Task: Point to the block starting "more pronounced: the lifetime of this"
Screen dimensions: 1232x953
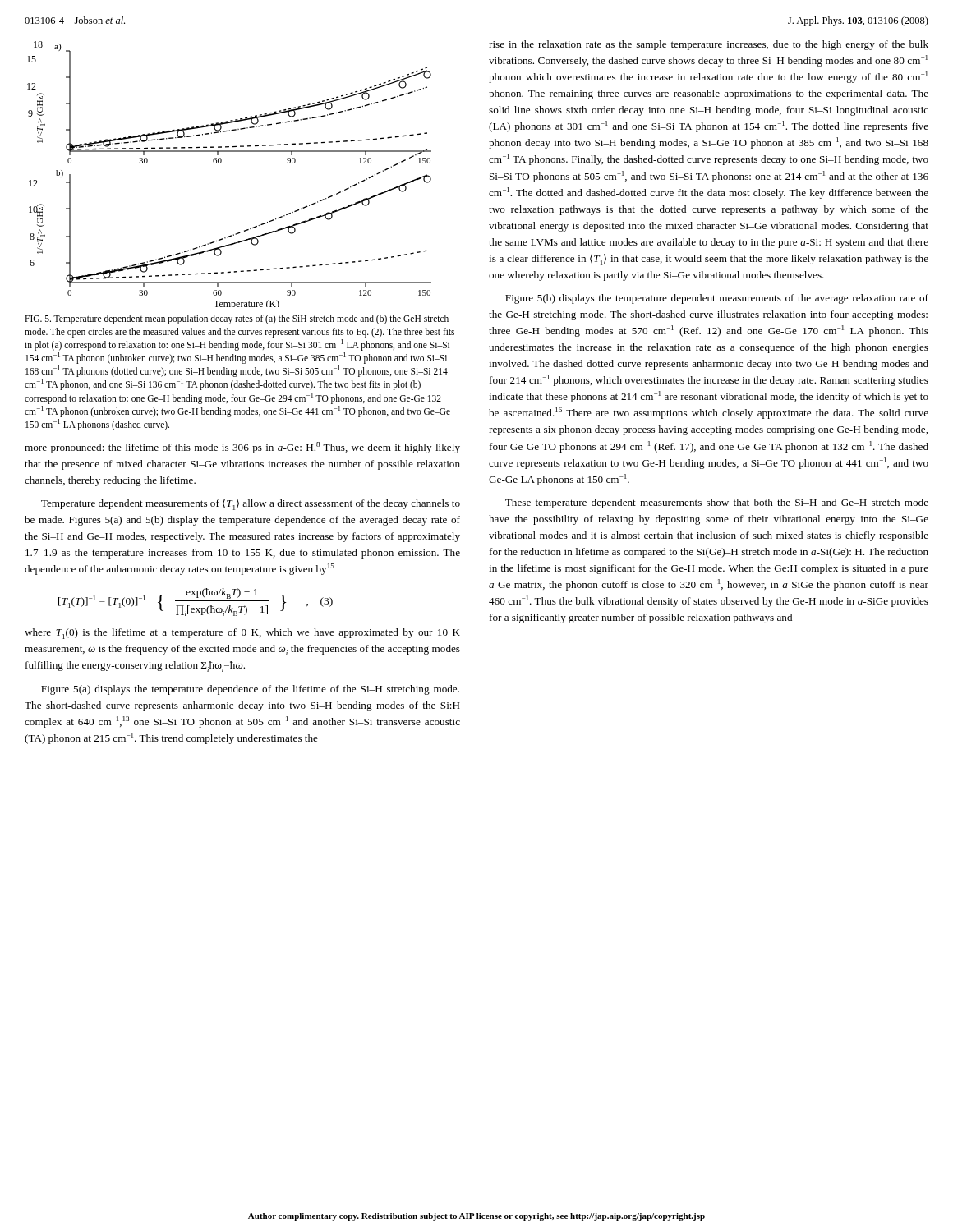Action: click(242, 509)
